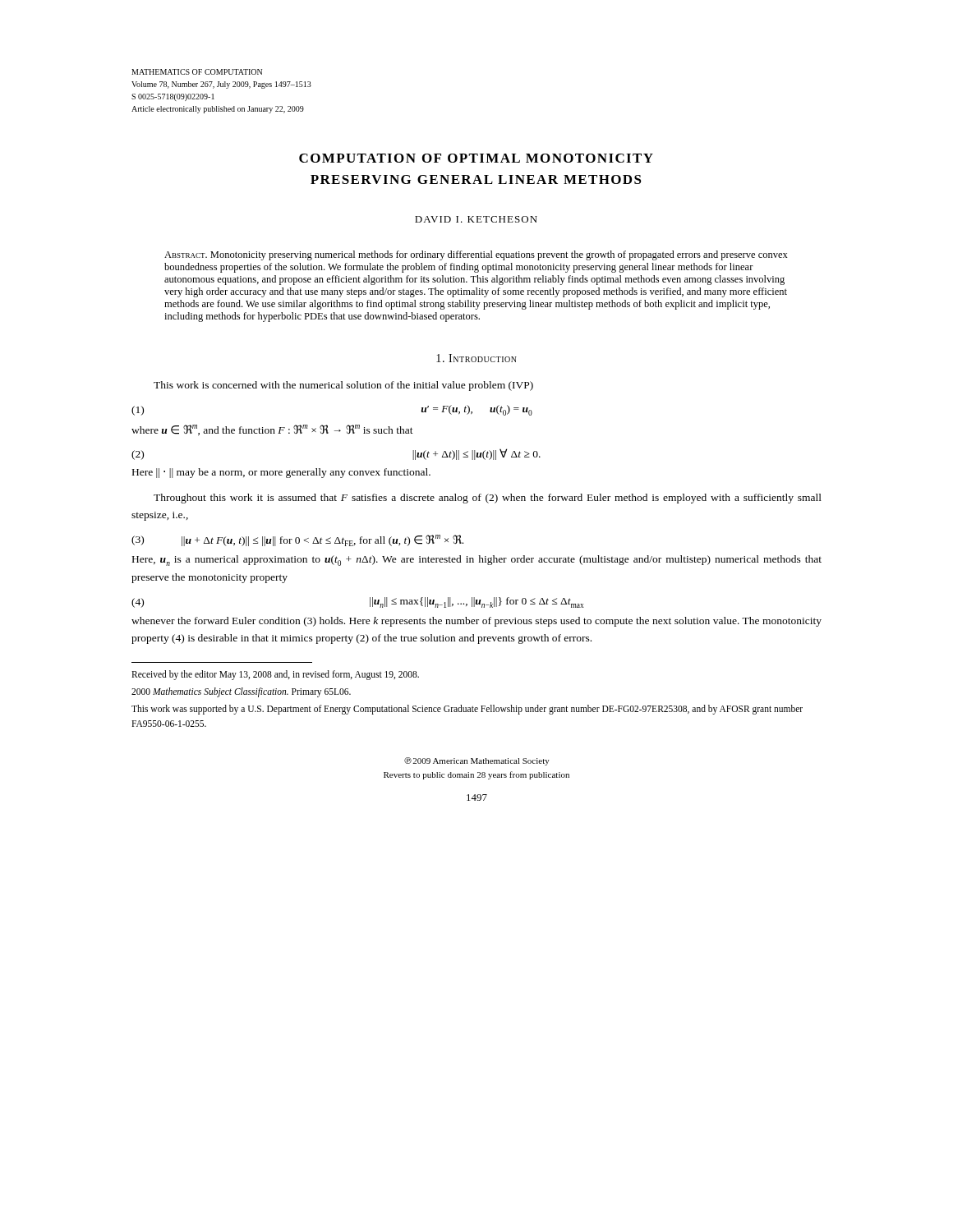Locate the text block that says "Here || ⋅"
This screenshot has width=953, height=1232.
pos(281,472)
